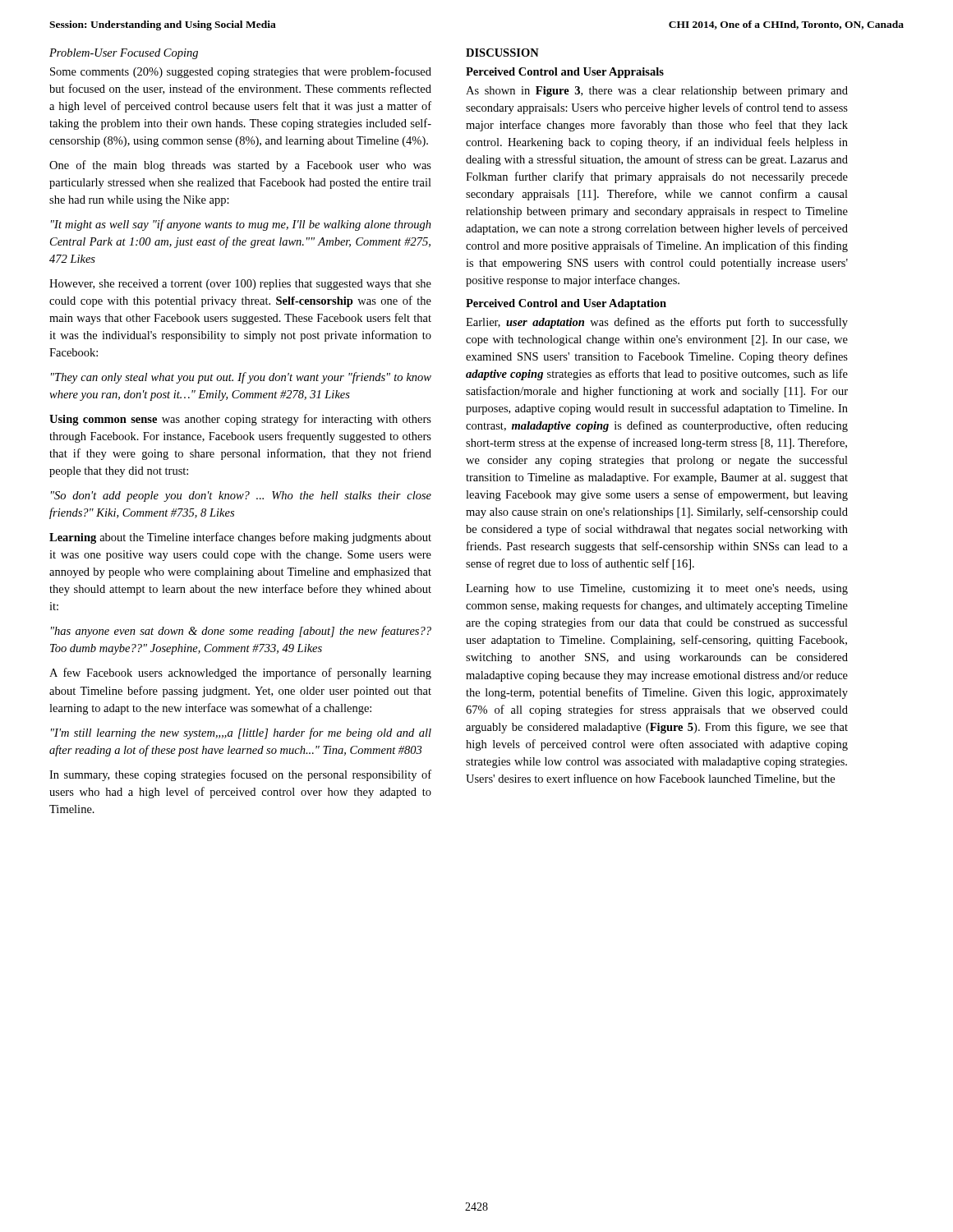
Task: Navigate to the text starting ""They can only"
Action: 240,386
